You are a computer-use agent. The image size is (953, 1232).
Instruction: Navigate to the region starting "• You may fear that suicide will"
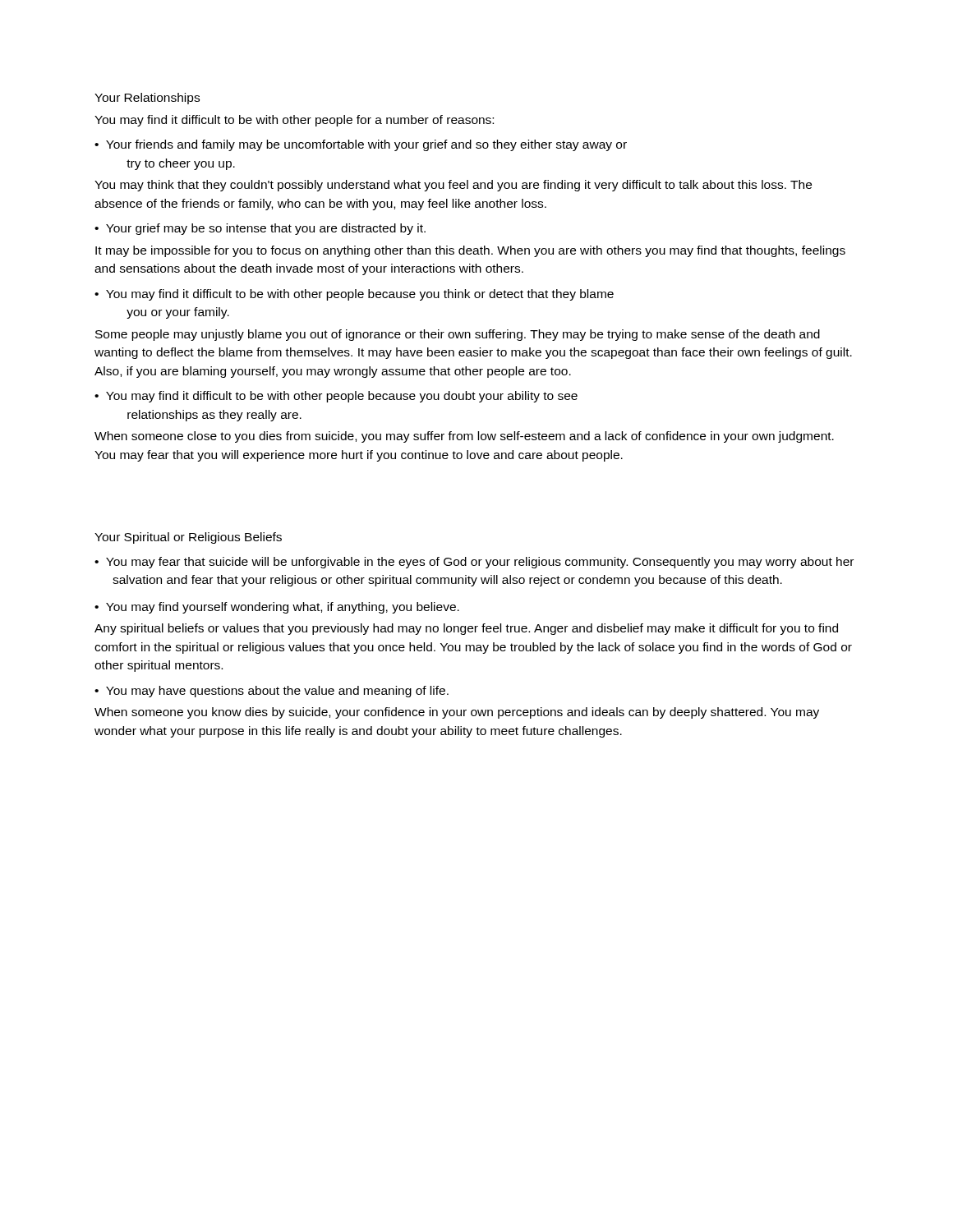click(x=474, y=571)
